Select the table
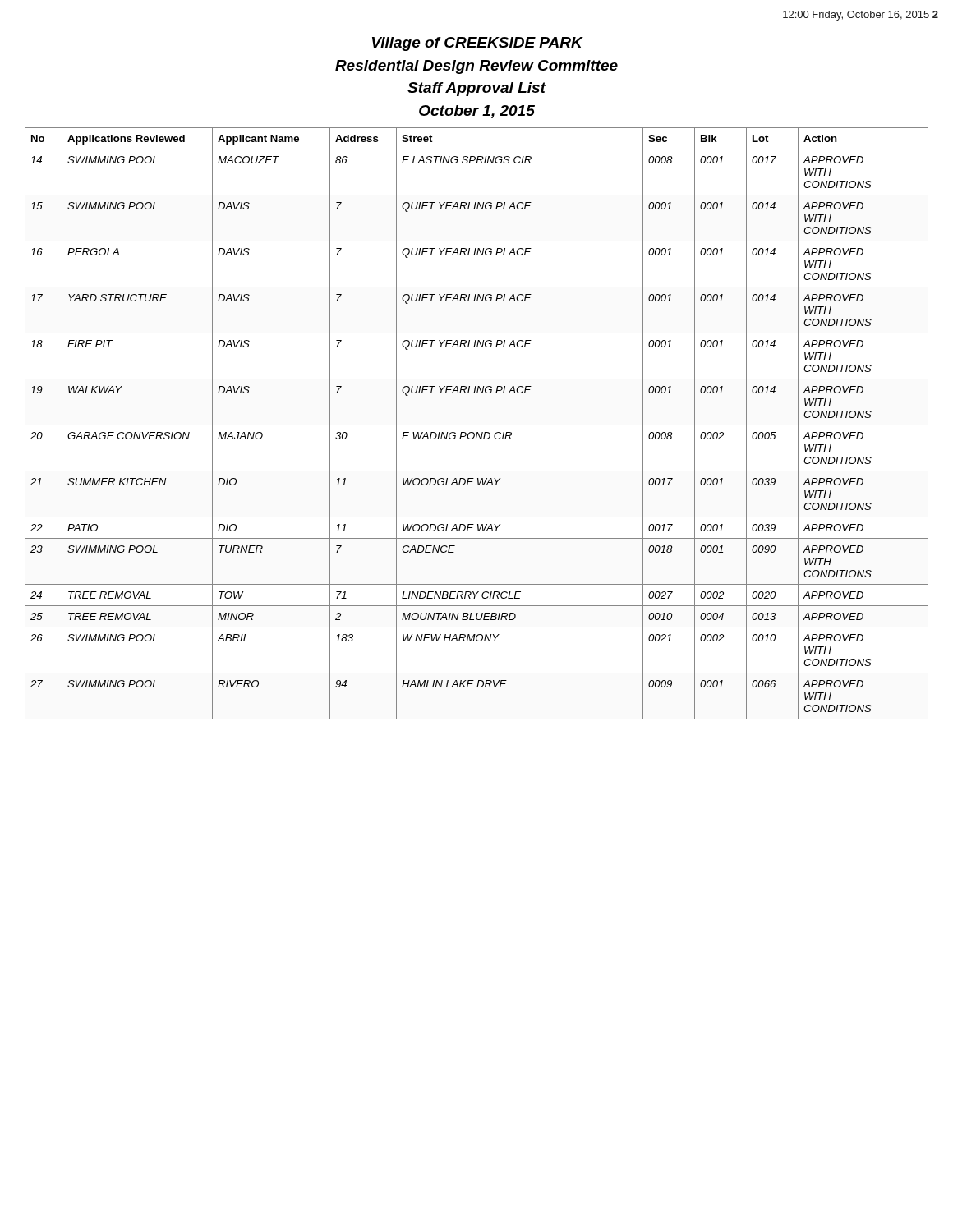This screenshot has width=953, height=1232. [x=476, y=423]
